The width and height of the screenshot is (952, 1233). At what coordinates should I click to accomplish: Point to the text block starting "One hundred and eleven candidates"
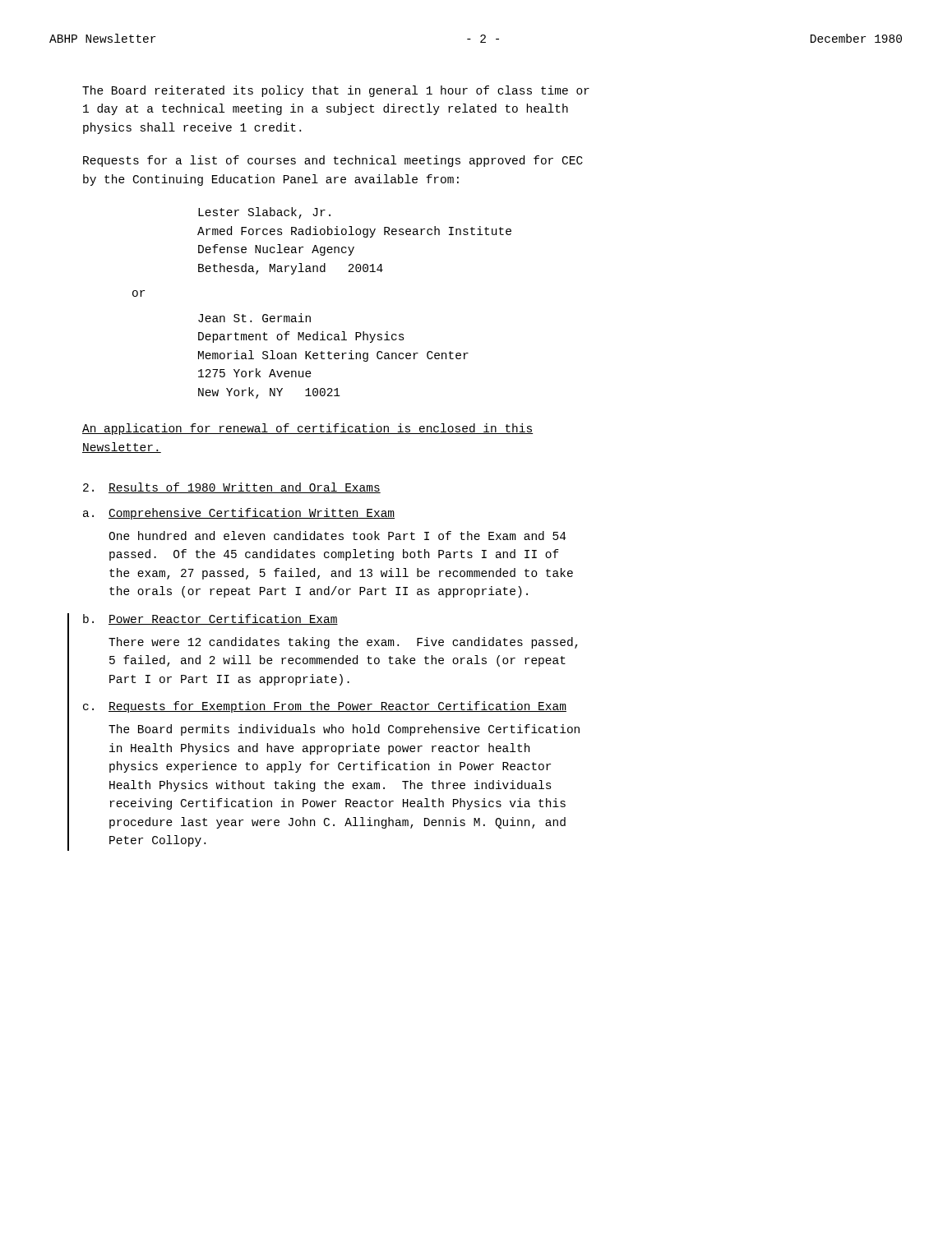(x=341, y=564)
